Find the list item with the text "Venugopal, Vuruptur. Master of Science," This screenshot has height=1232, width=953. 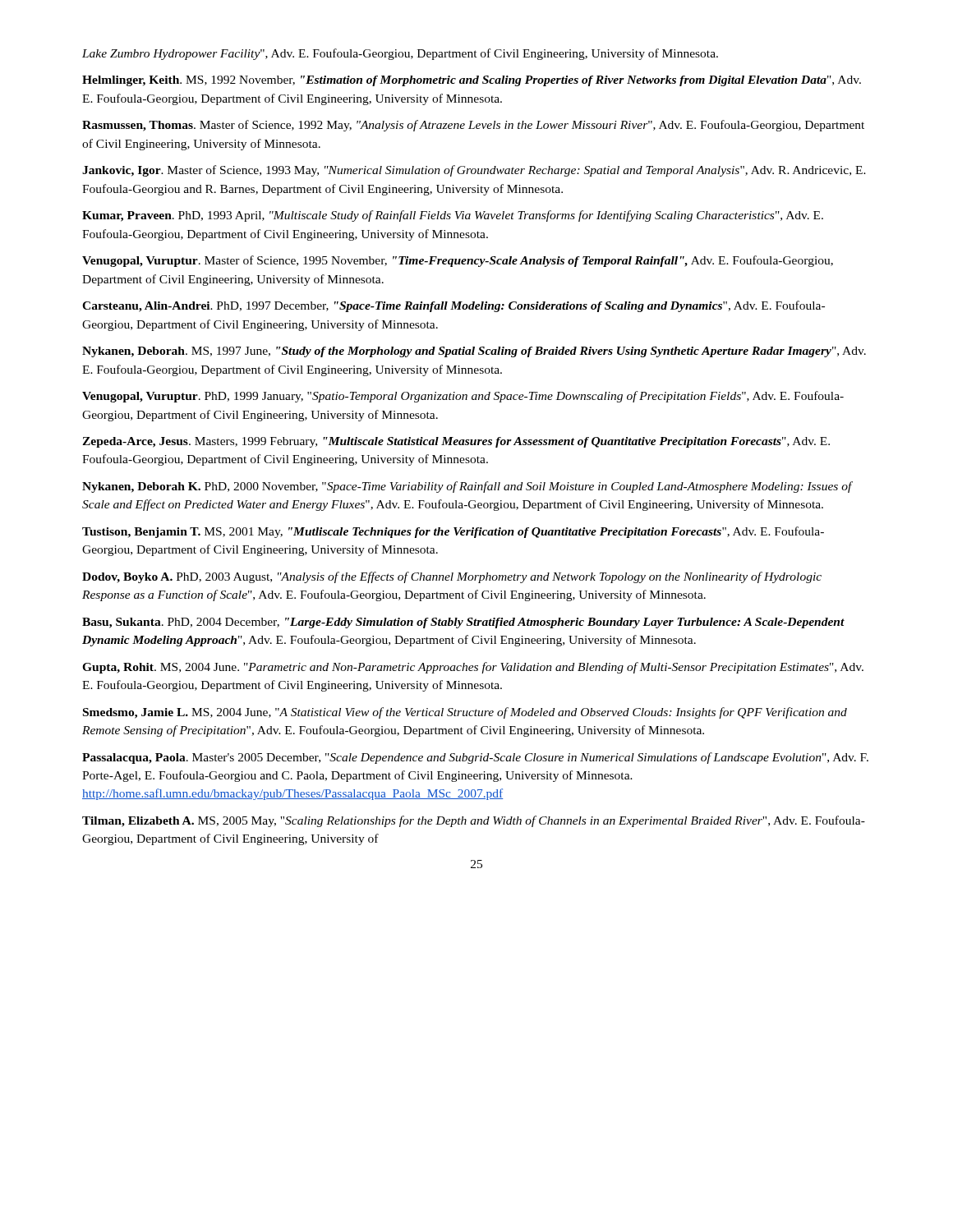(458, 269)
